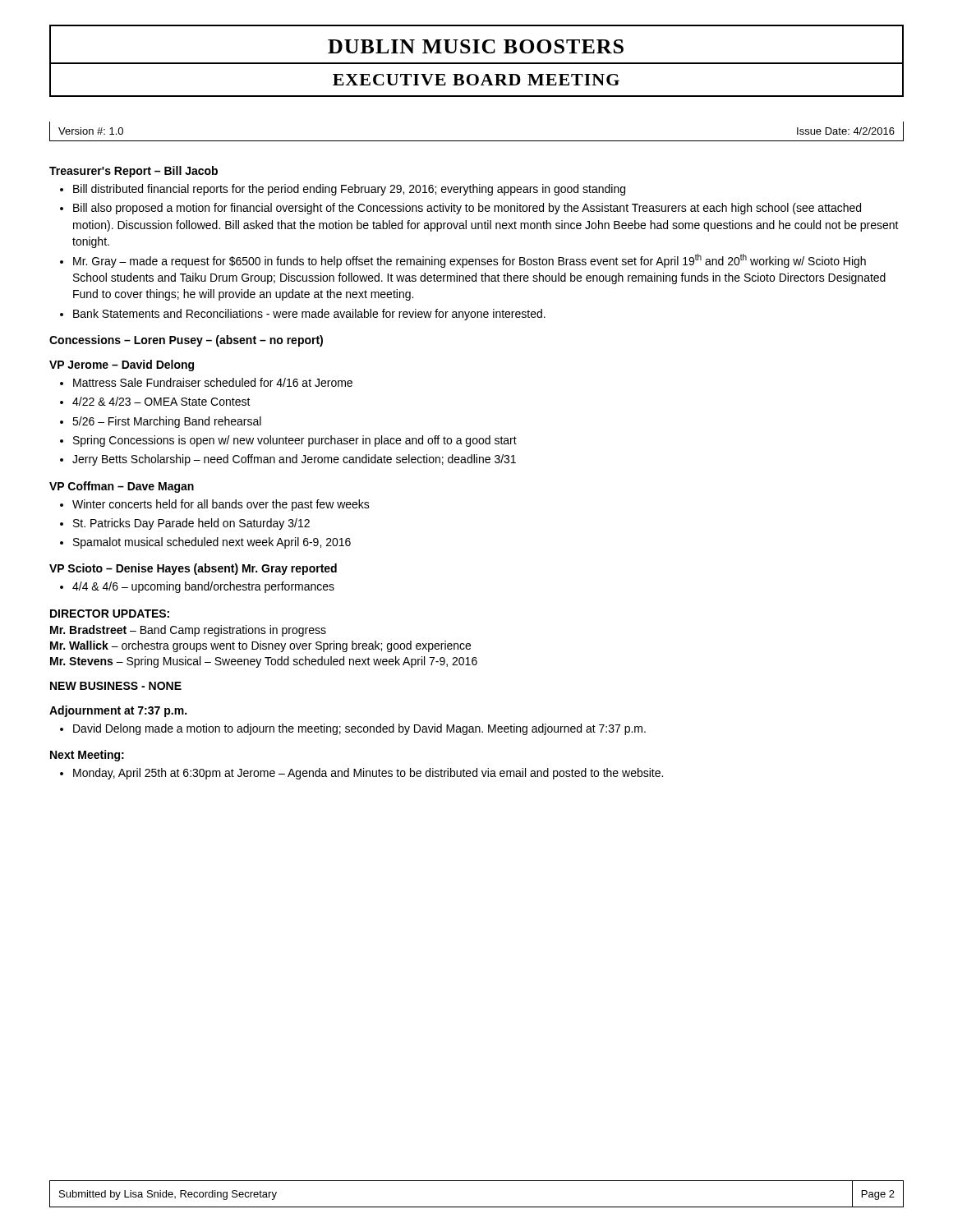Viewport: 953px width, 1232px height.
Task: Select the list item with the text "St. Patricks Day Parade held on Saturday 3/12"
Action: click(x=191, y=523)
